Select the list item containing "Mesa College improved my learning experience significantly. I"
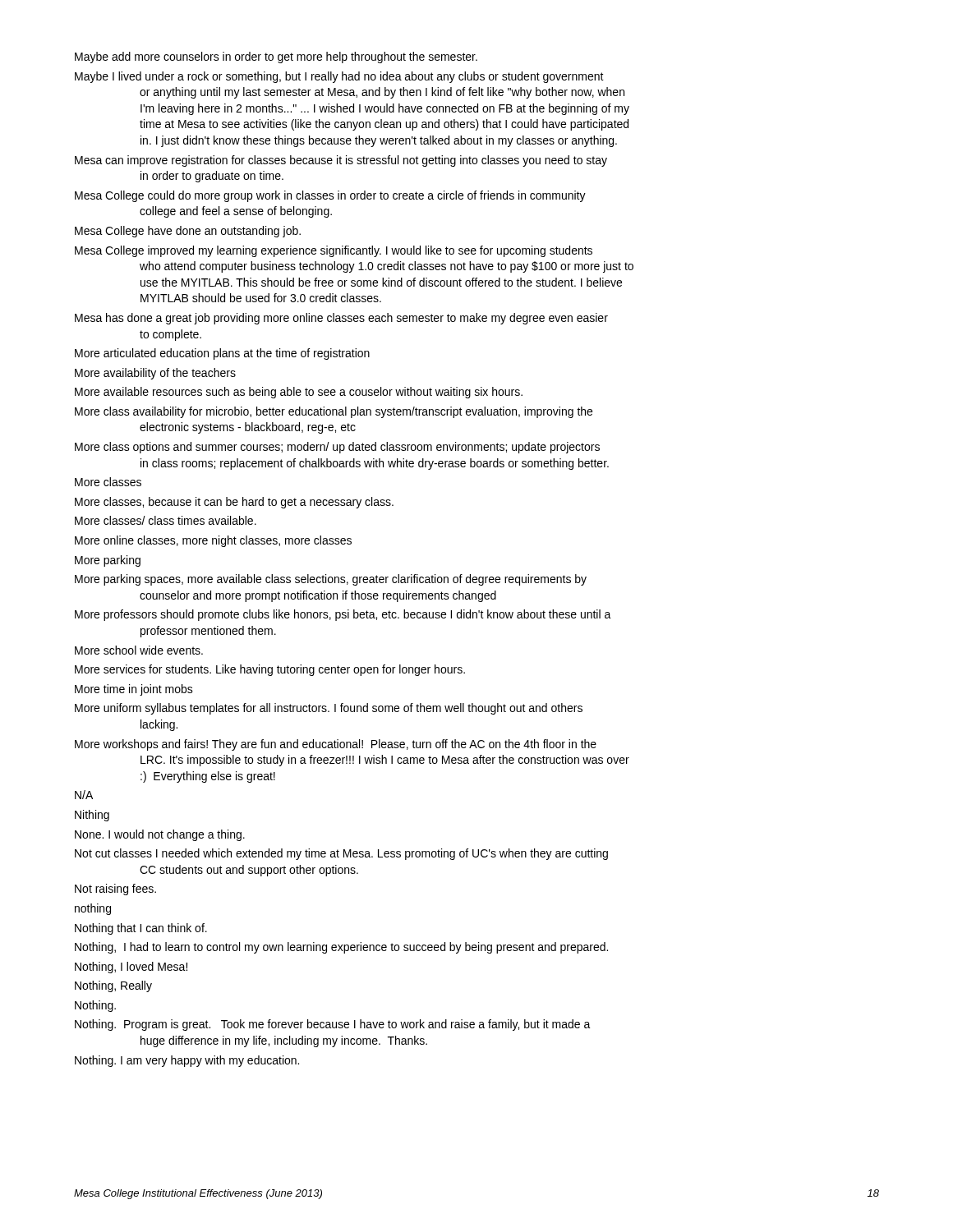The width and height of the screenshot is (953, 1232). click(476, 275)
